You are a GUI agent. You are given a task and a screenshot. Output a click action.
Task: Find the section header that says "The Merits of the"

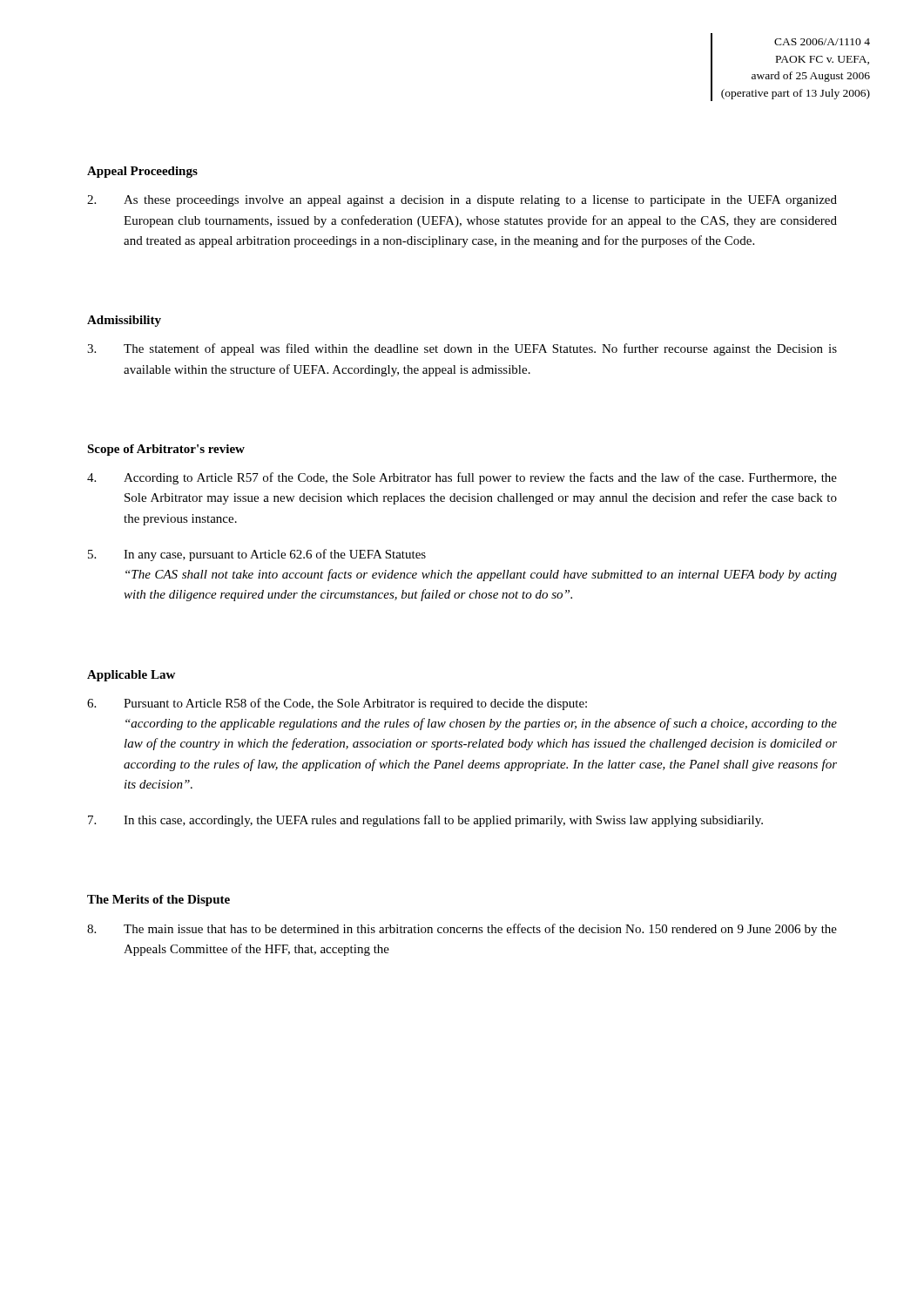(x=159, y=899)
